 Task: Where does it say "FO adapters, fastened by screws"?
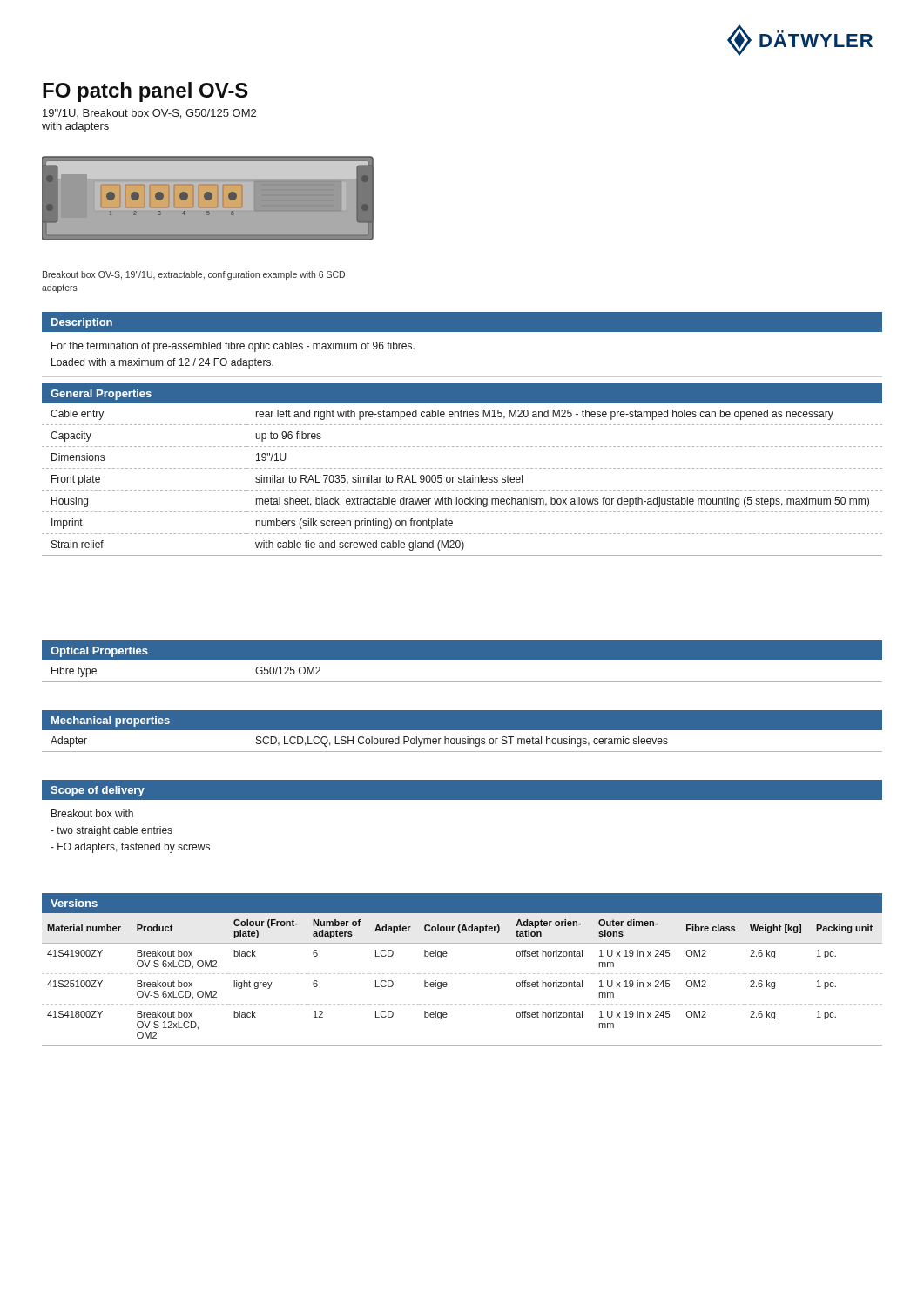click(130, 847)
